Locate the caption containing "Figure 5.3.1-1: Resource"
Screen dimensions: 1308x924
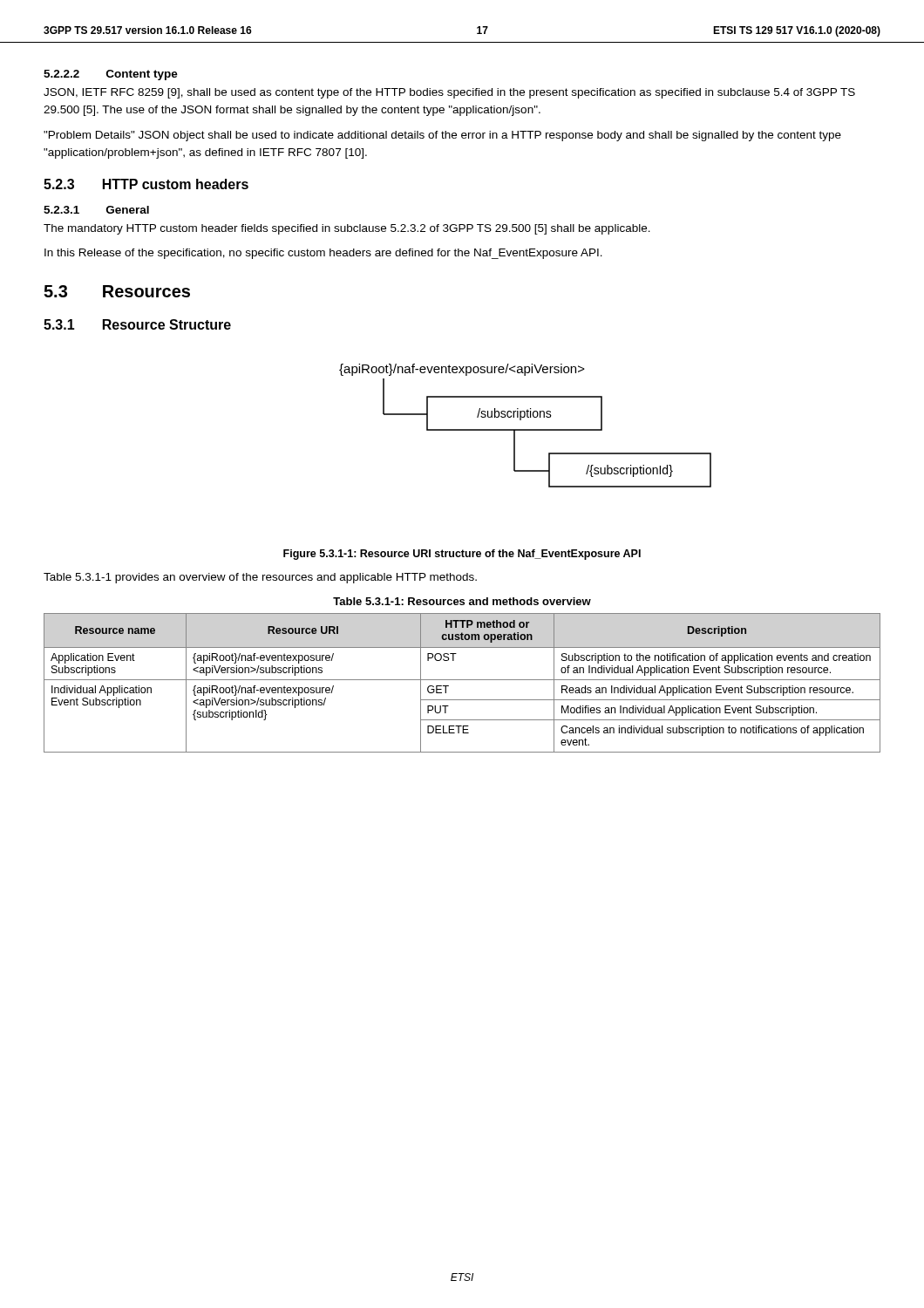coord(462,553)
